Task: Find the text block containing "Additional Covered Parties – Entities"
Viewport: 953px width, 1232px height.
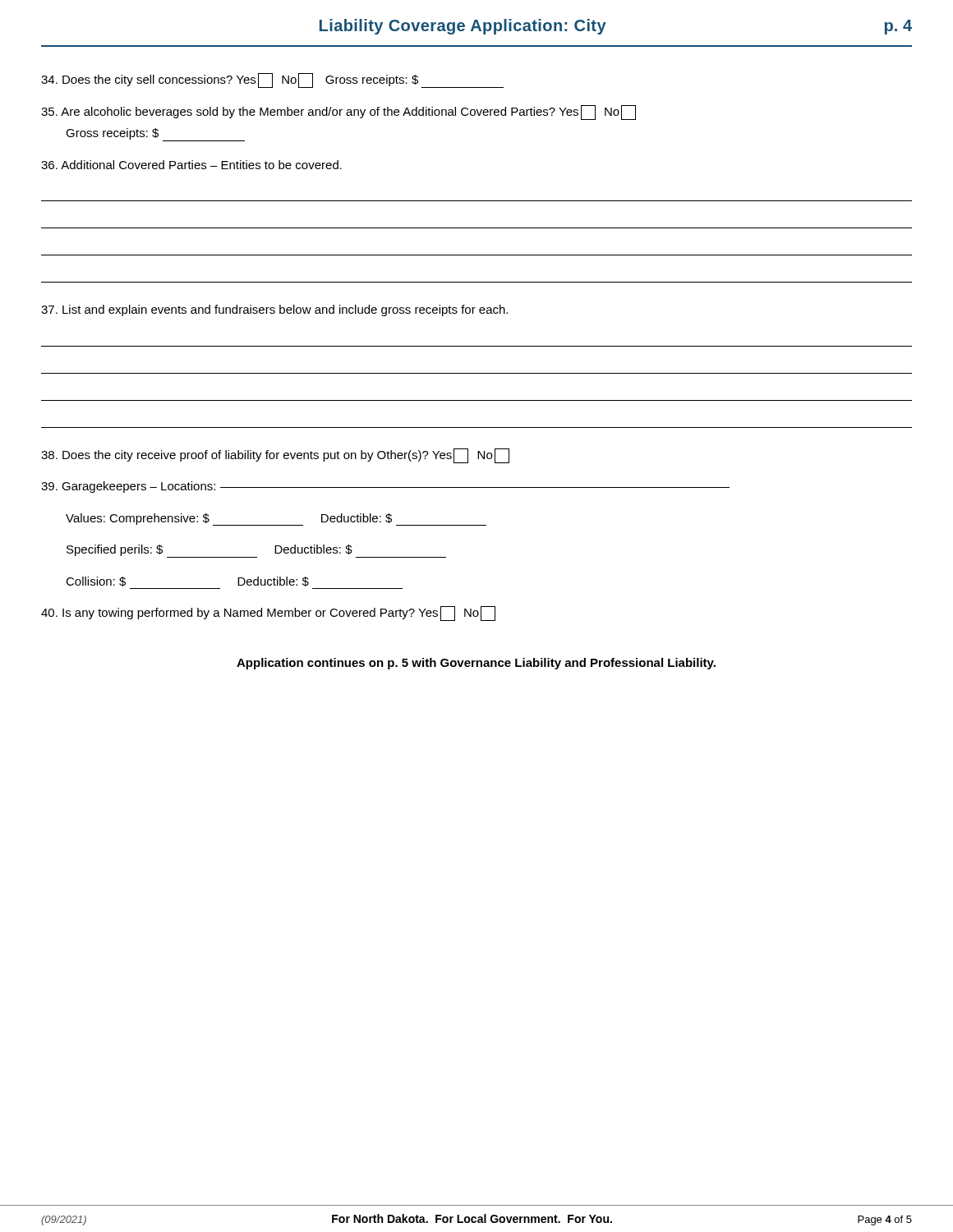Action: pos(192,164)
